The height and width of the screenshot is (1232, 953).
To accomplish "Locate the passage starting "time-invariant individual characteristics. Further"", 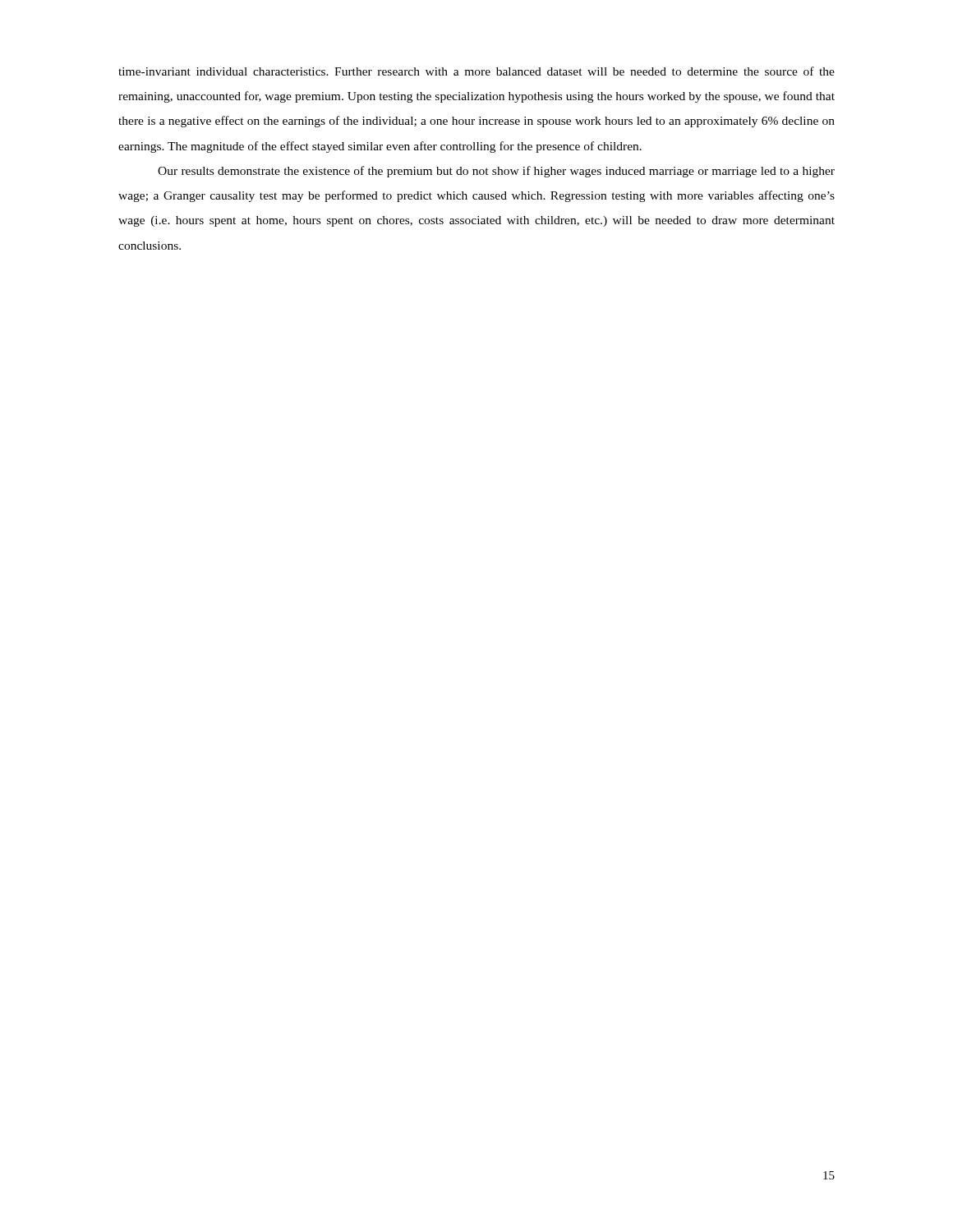I will click(476, 109).
